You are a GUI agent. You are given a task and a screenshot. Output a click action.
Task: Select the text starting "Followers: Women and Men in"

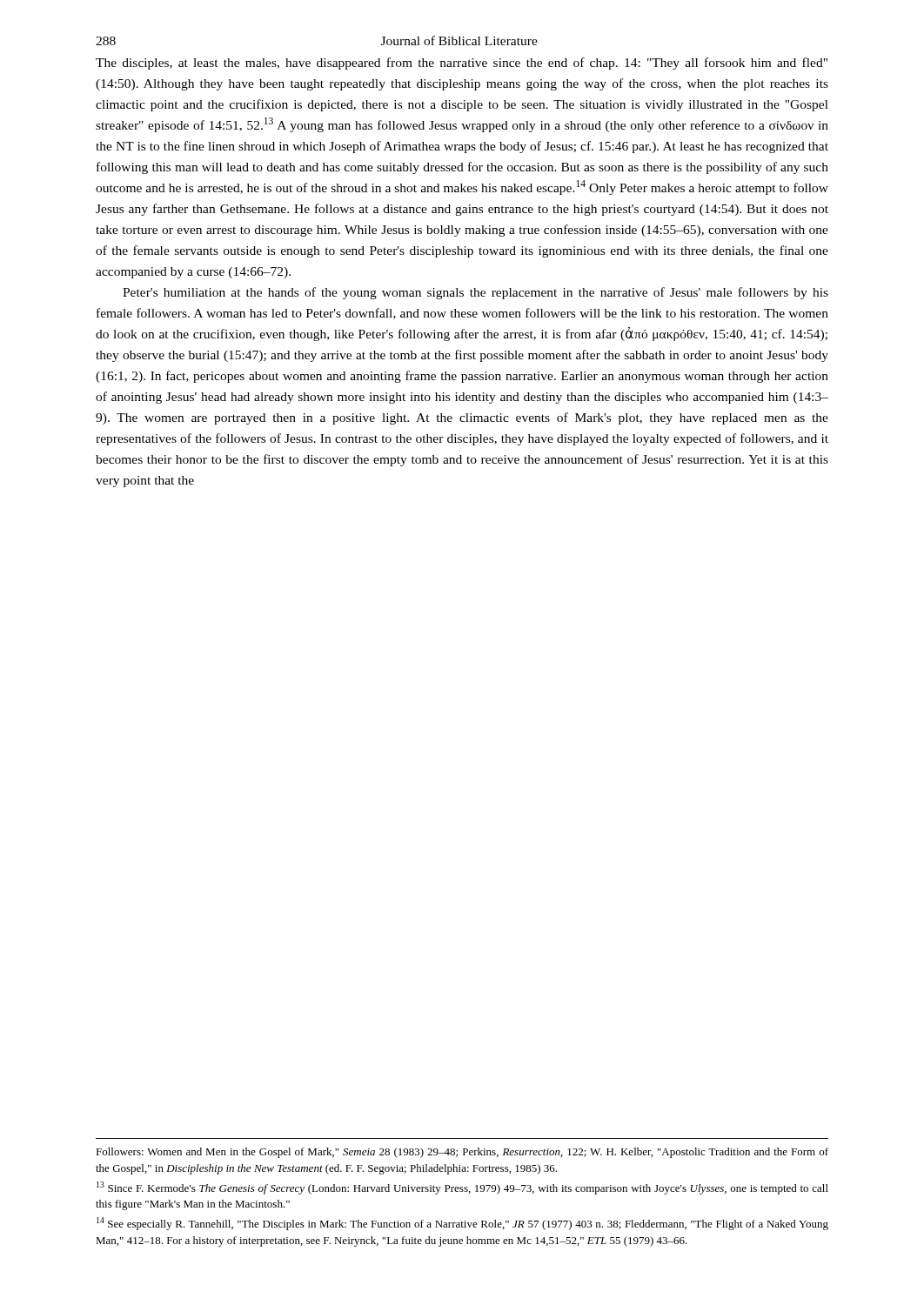(x=462, y=1160)
